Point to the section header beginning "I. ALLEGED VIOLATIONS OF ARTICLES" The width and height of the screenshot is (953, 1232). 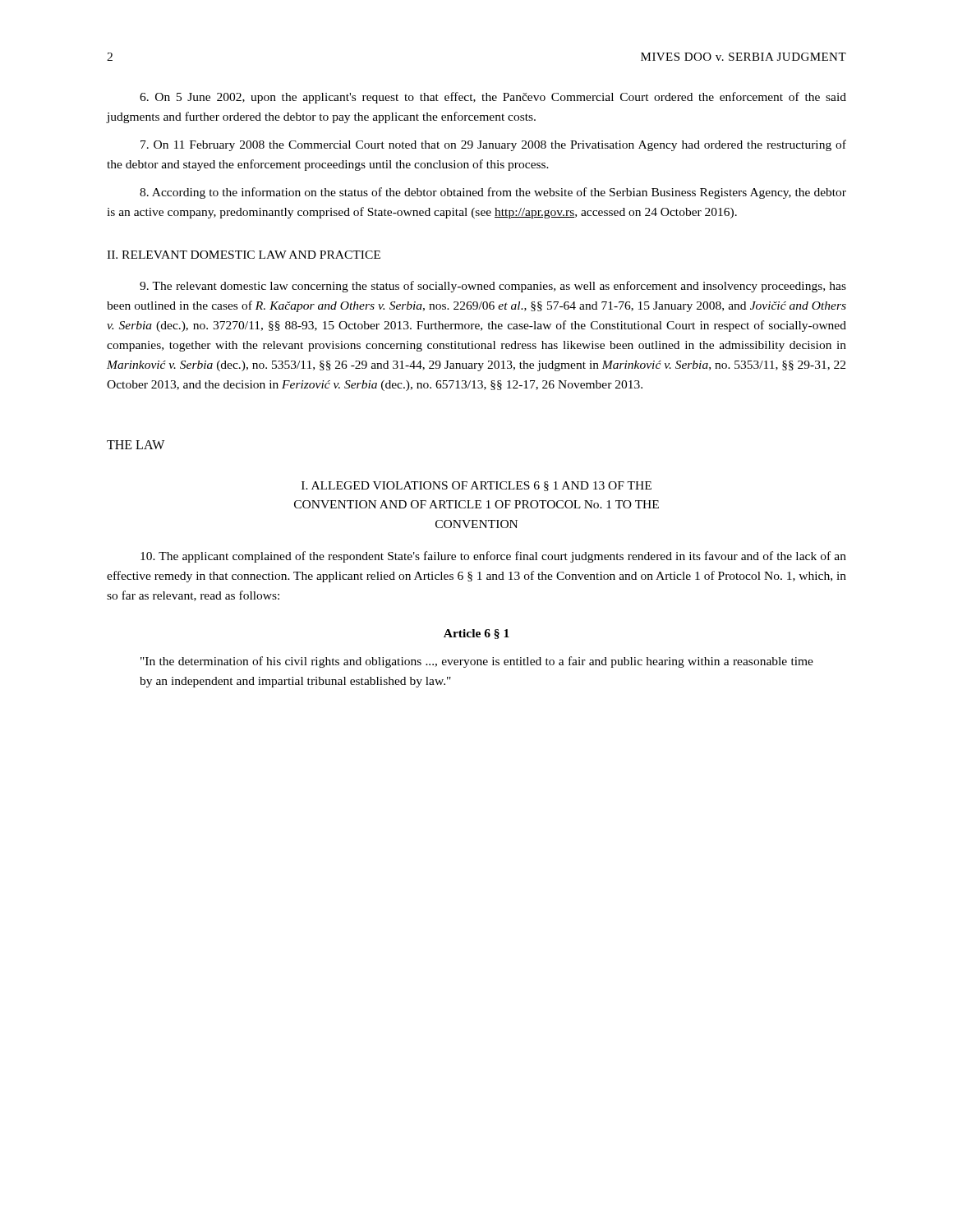click(x=476, y=504)
